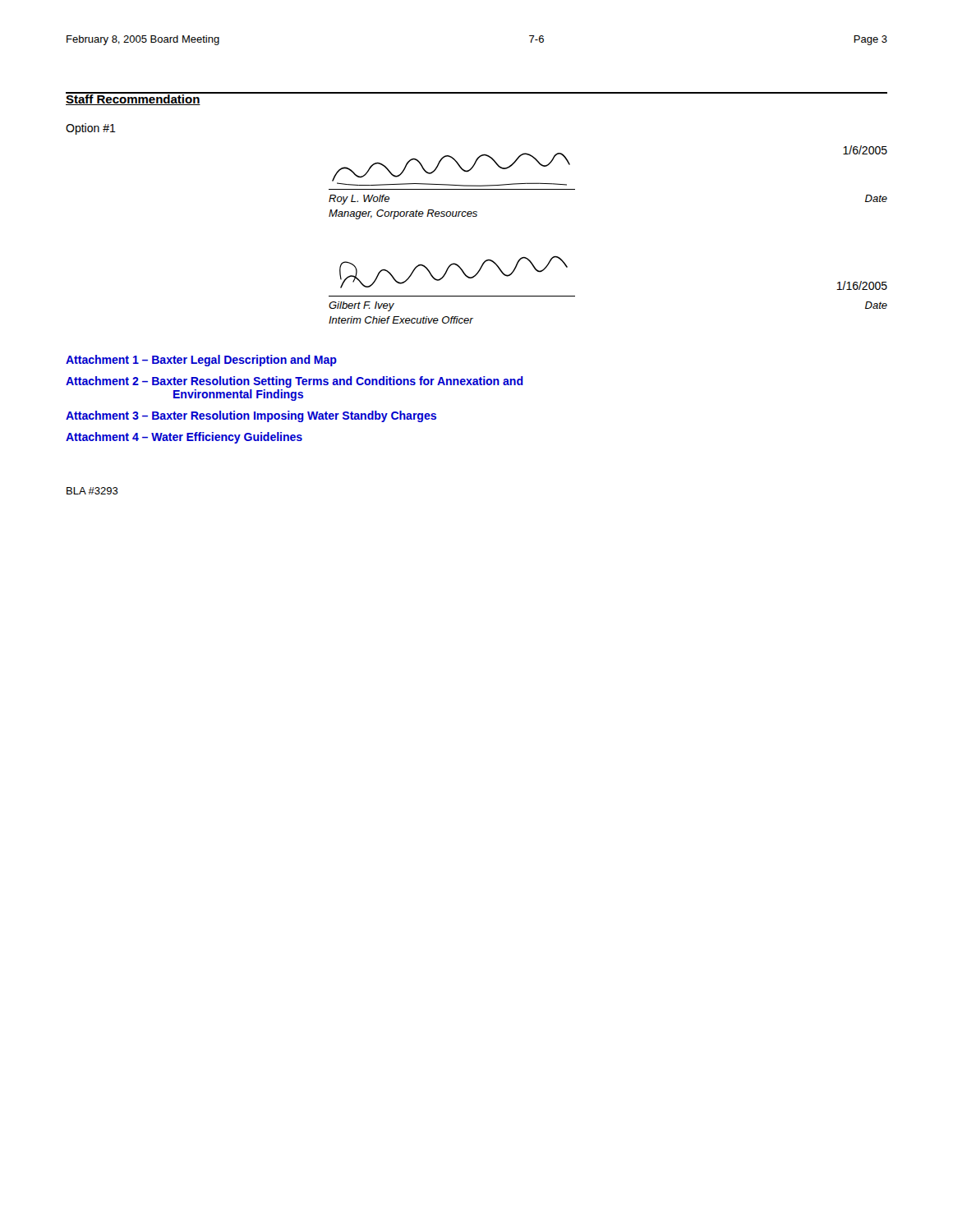Select the passage starting "Staff Recommendation"

[x=133, y=99]
